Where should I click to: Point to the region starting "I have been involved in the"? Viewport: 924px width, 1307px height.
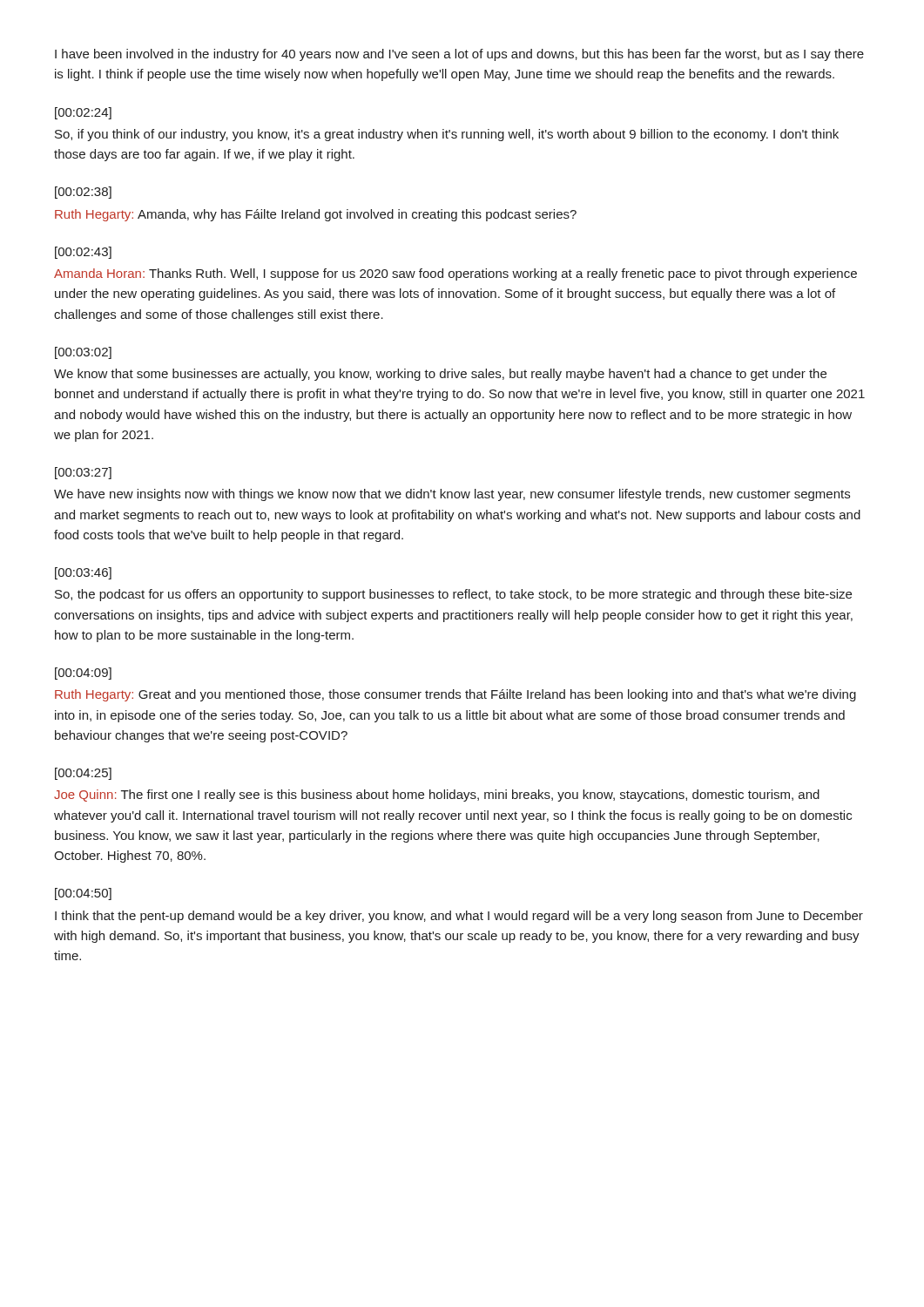462,64
